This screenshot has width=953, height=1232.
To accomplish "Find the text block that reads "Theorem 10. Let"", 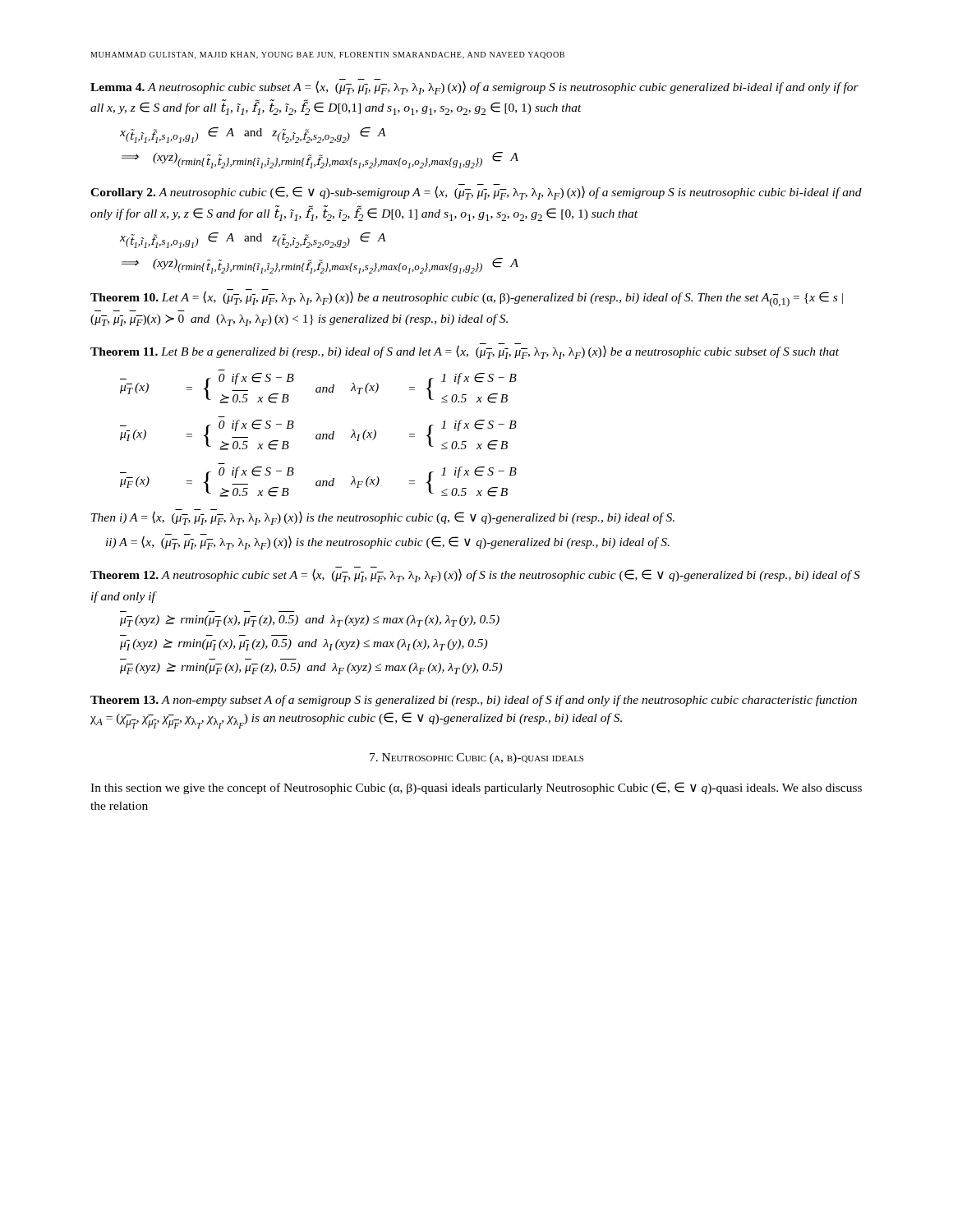I will point(476,309).
